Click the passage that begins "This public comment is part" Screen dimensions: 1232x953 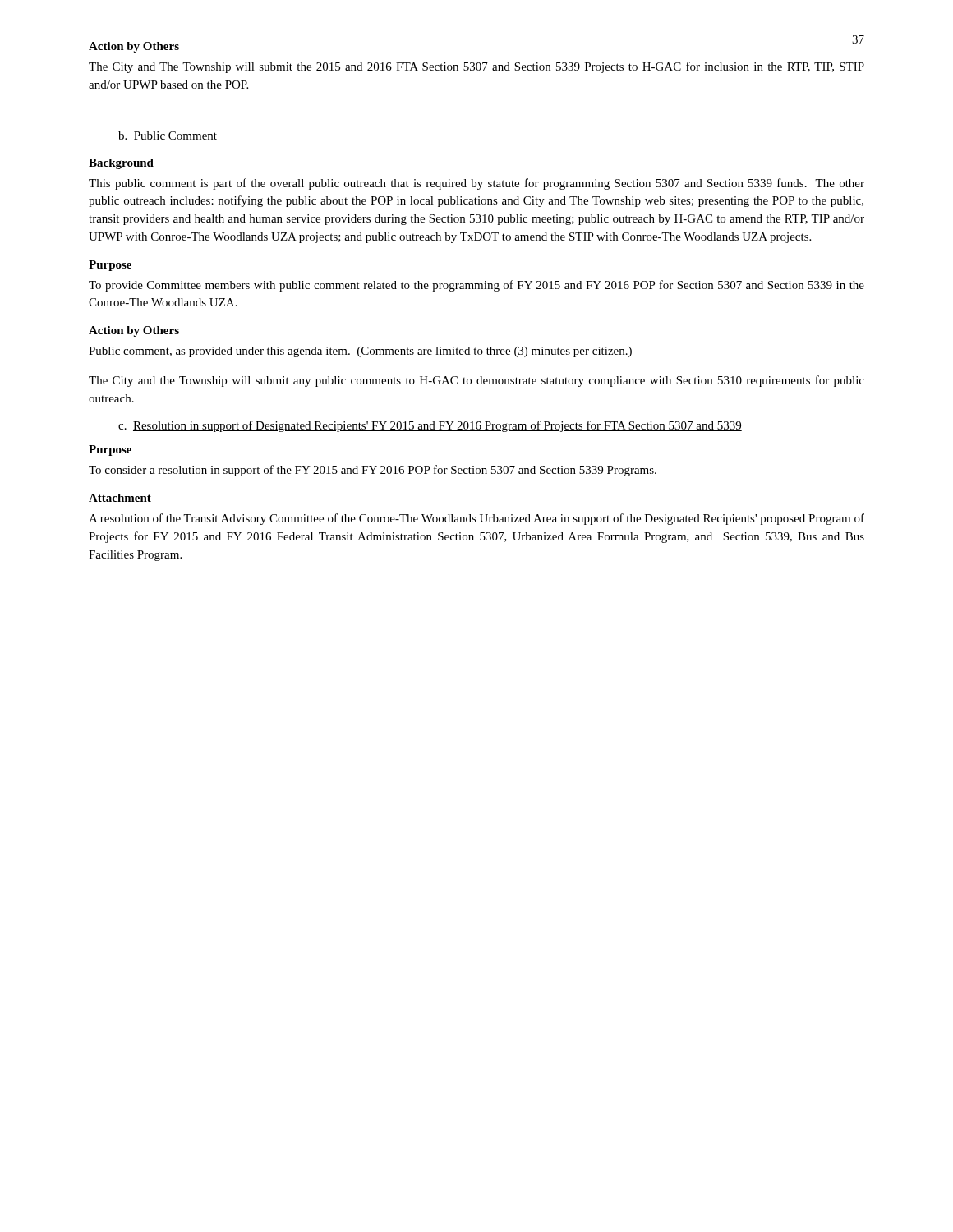pos(476,210)
